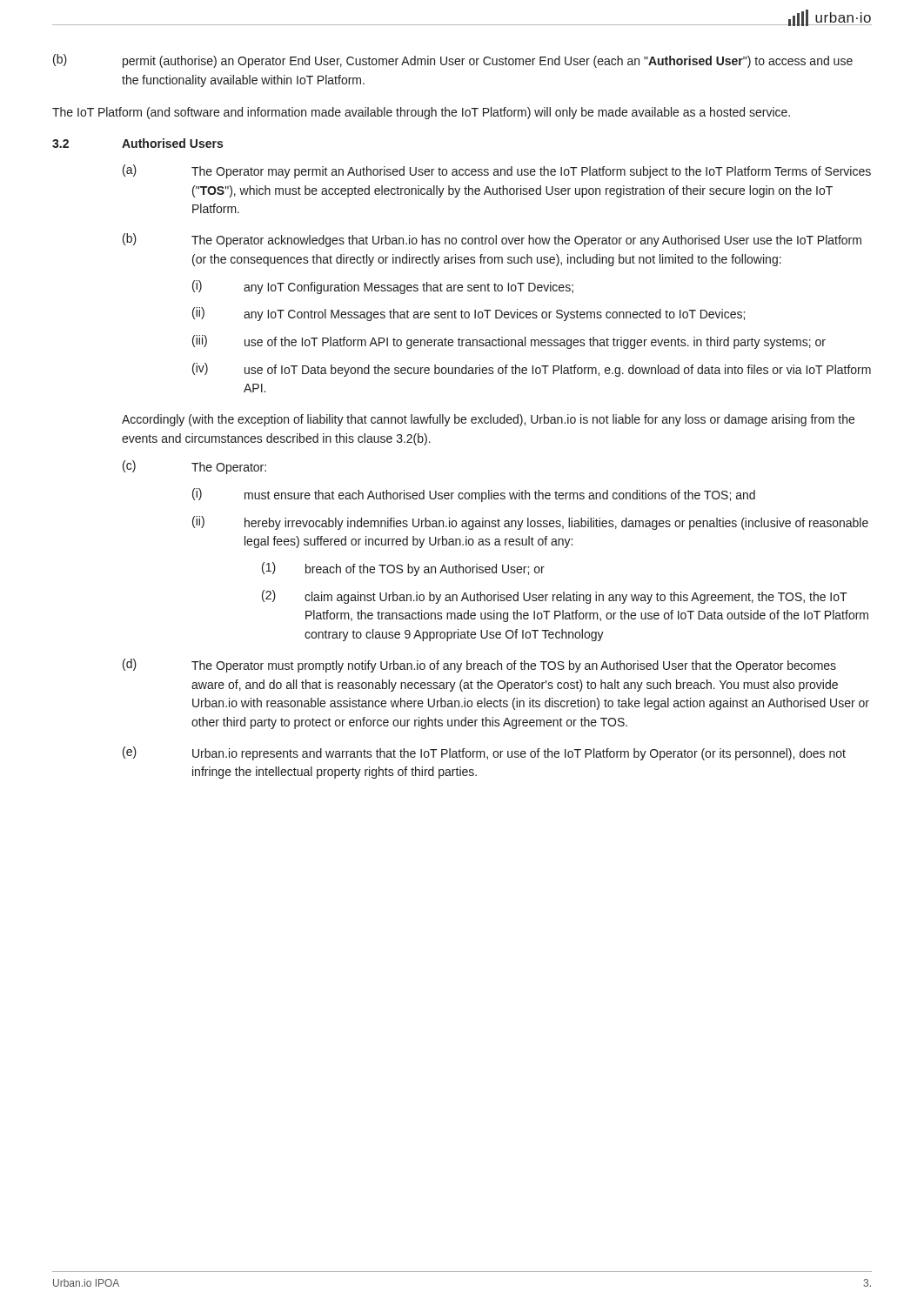Navigate to the text starting "(e) Urban.io represents and warrants that"
924x1305 pixels.
point(497,763)
